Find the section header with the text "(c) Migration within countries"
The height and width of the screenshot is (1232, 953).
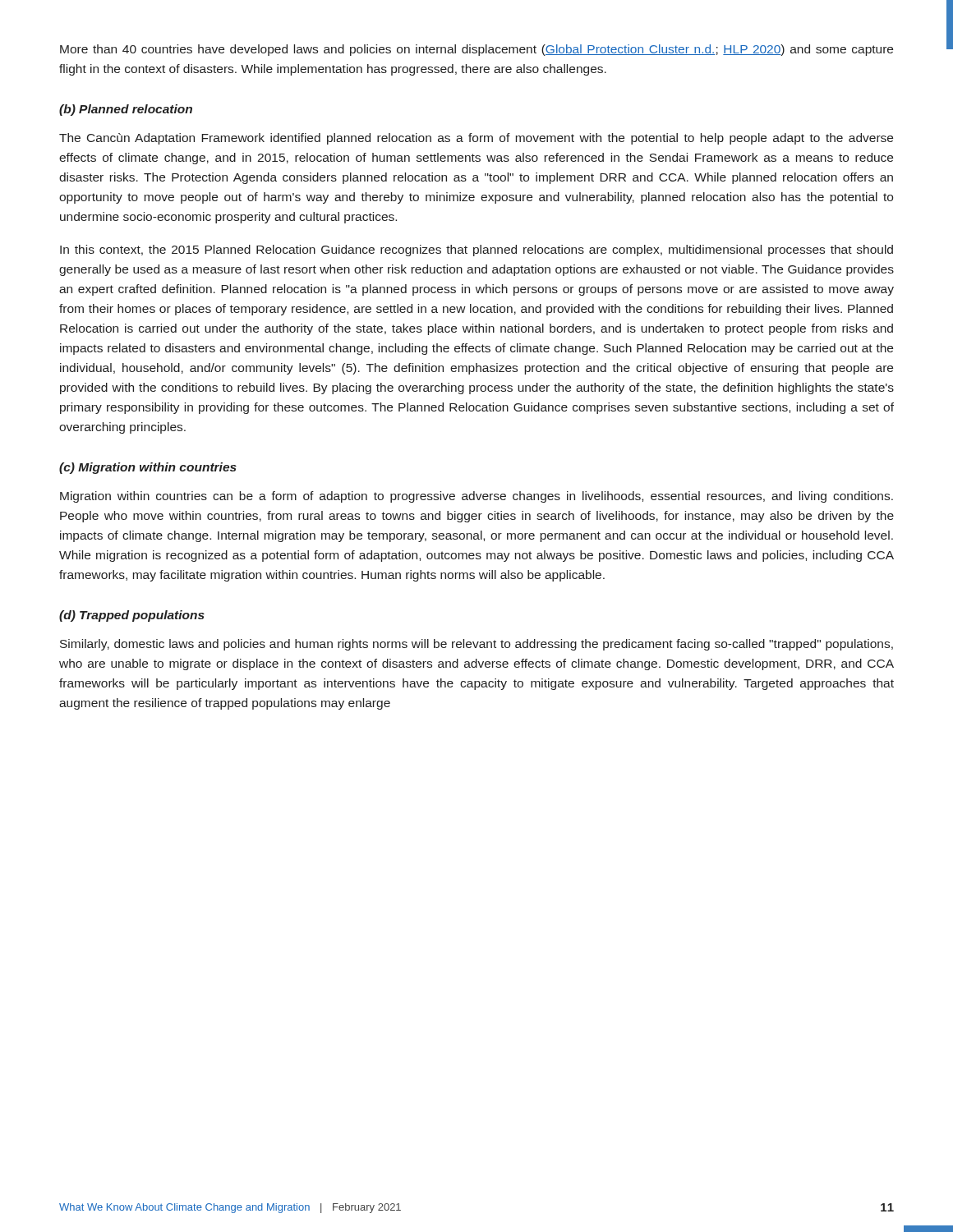[148, 467]
